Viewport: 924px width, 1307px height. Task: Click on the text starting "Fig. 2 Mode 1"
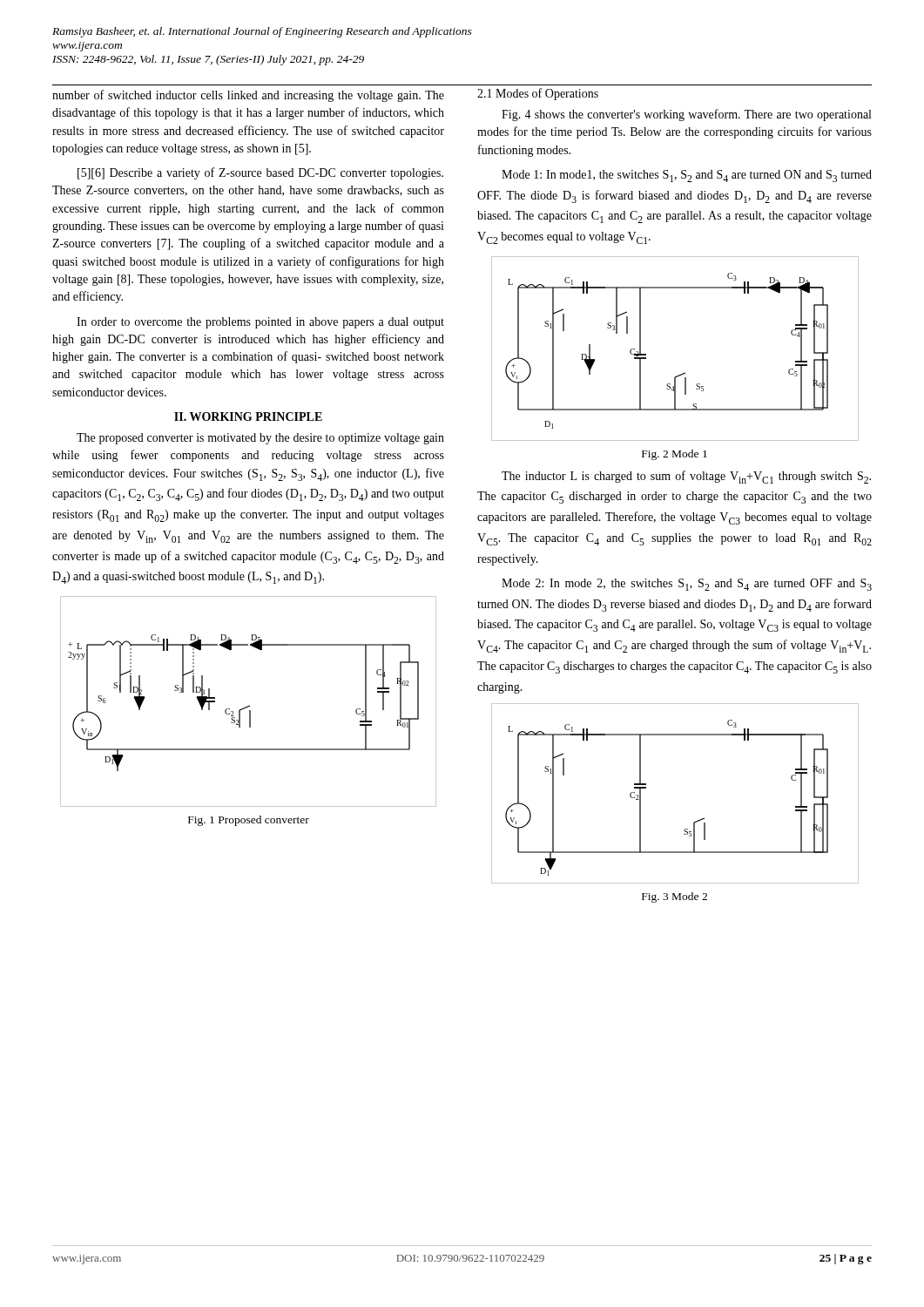click(x=674, y=453)
